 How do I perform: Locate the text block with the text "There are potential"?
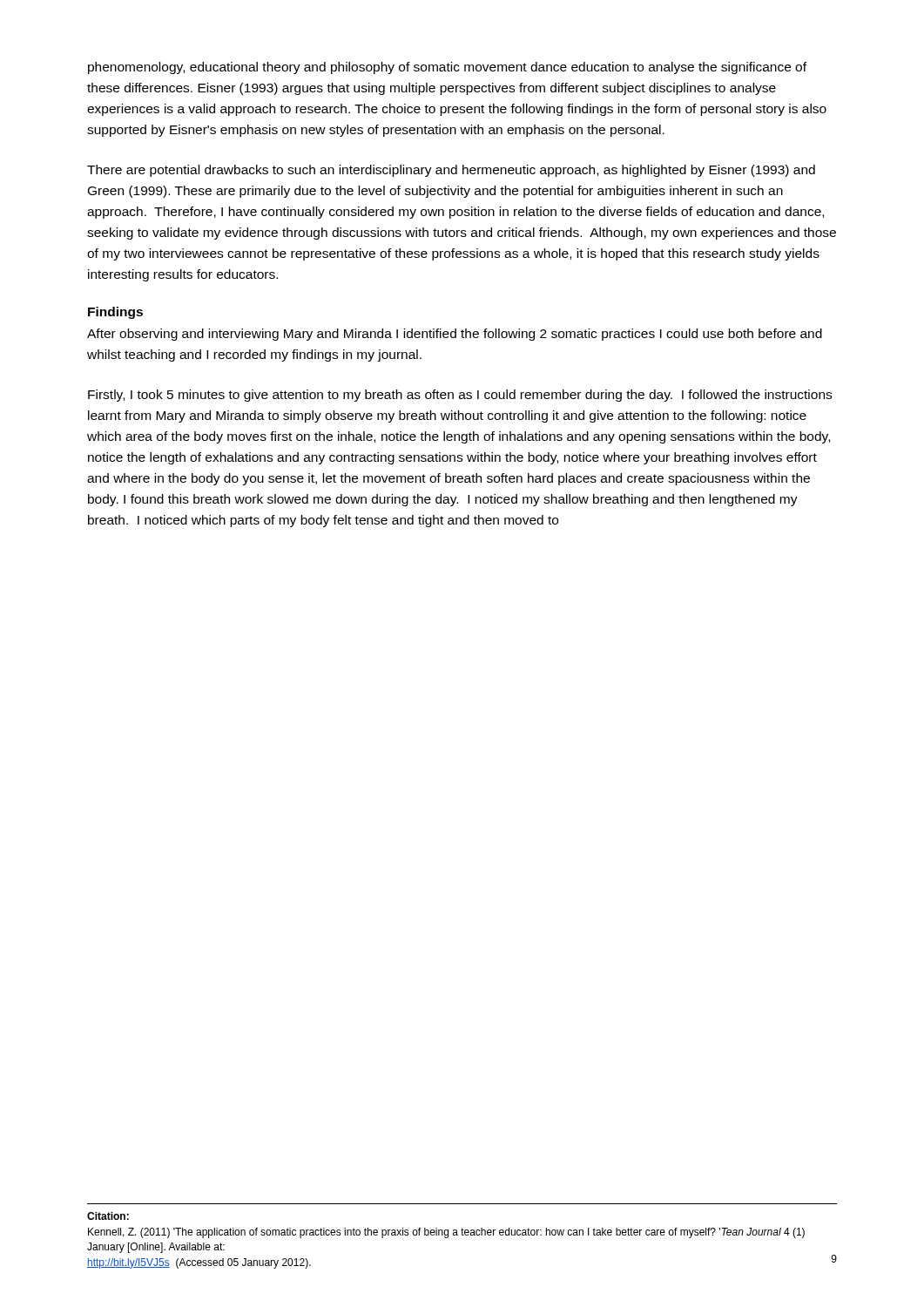(462, 222)
